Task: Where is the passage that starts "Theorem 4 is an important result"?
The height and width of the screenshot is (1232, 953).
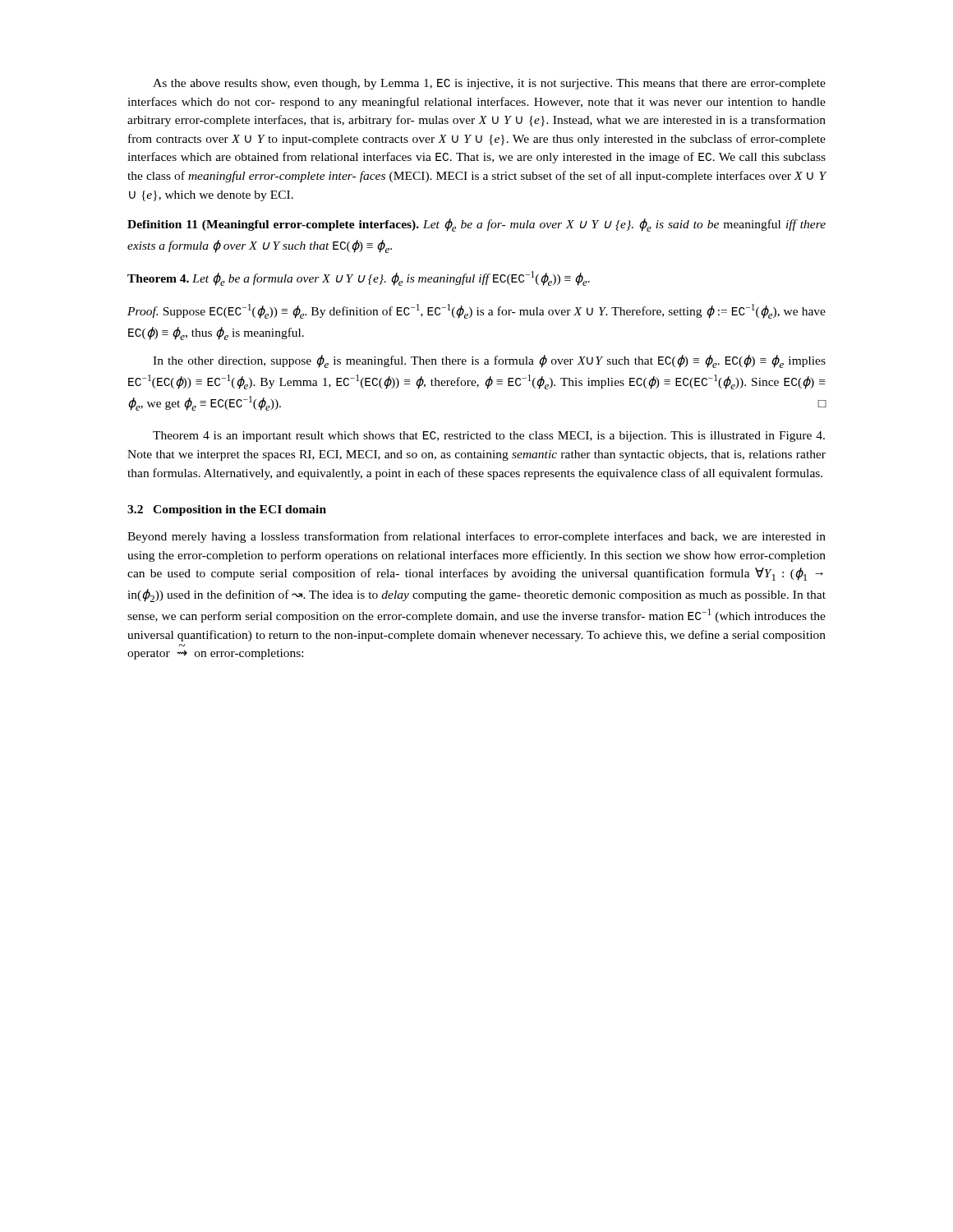Action: tap(476, 454)
